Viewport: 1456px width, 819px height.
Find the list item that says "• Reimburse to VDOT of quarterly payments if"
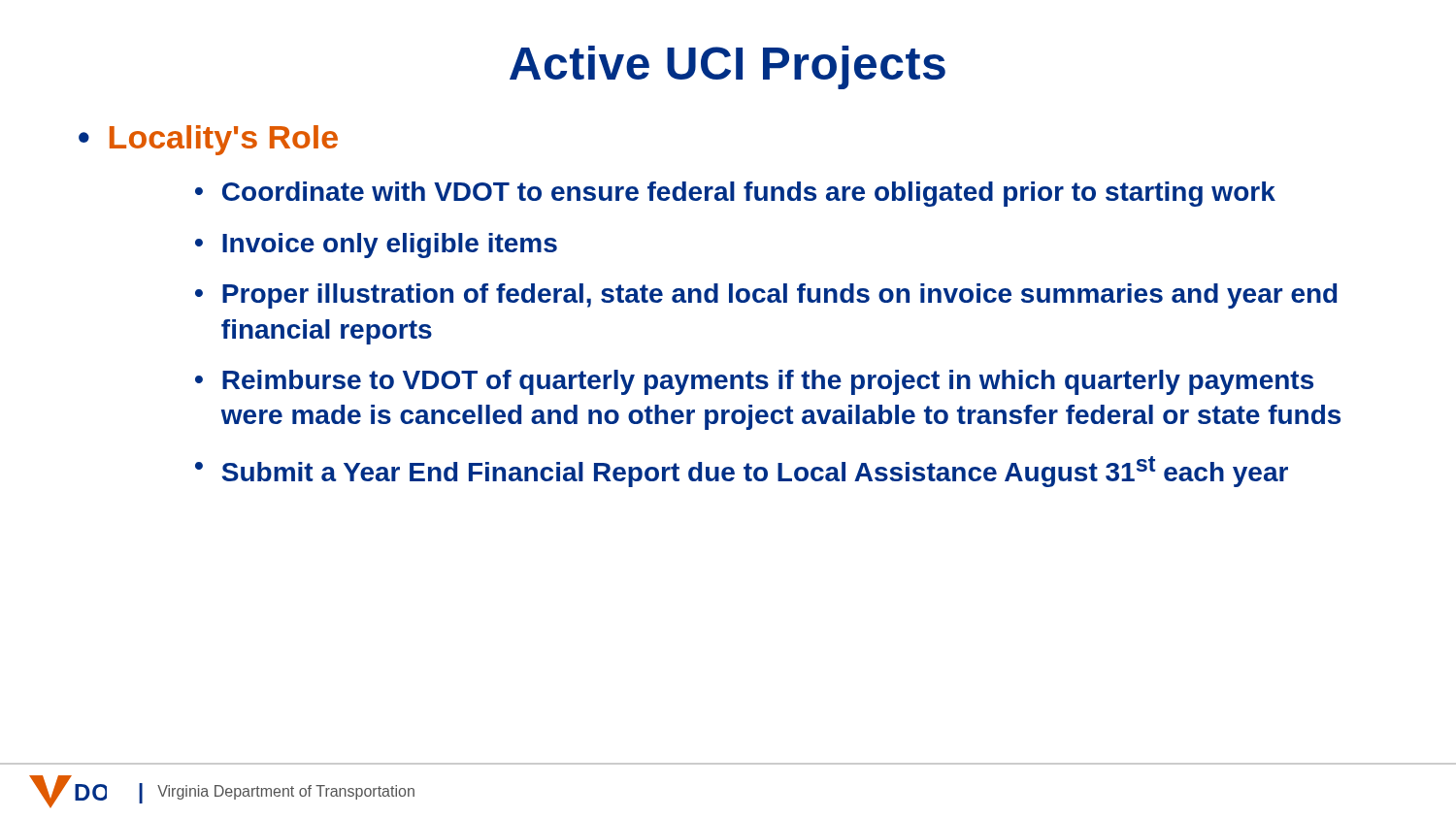pos(786,398)
